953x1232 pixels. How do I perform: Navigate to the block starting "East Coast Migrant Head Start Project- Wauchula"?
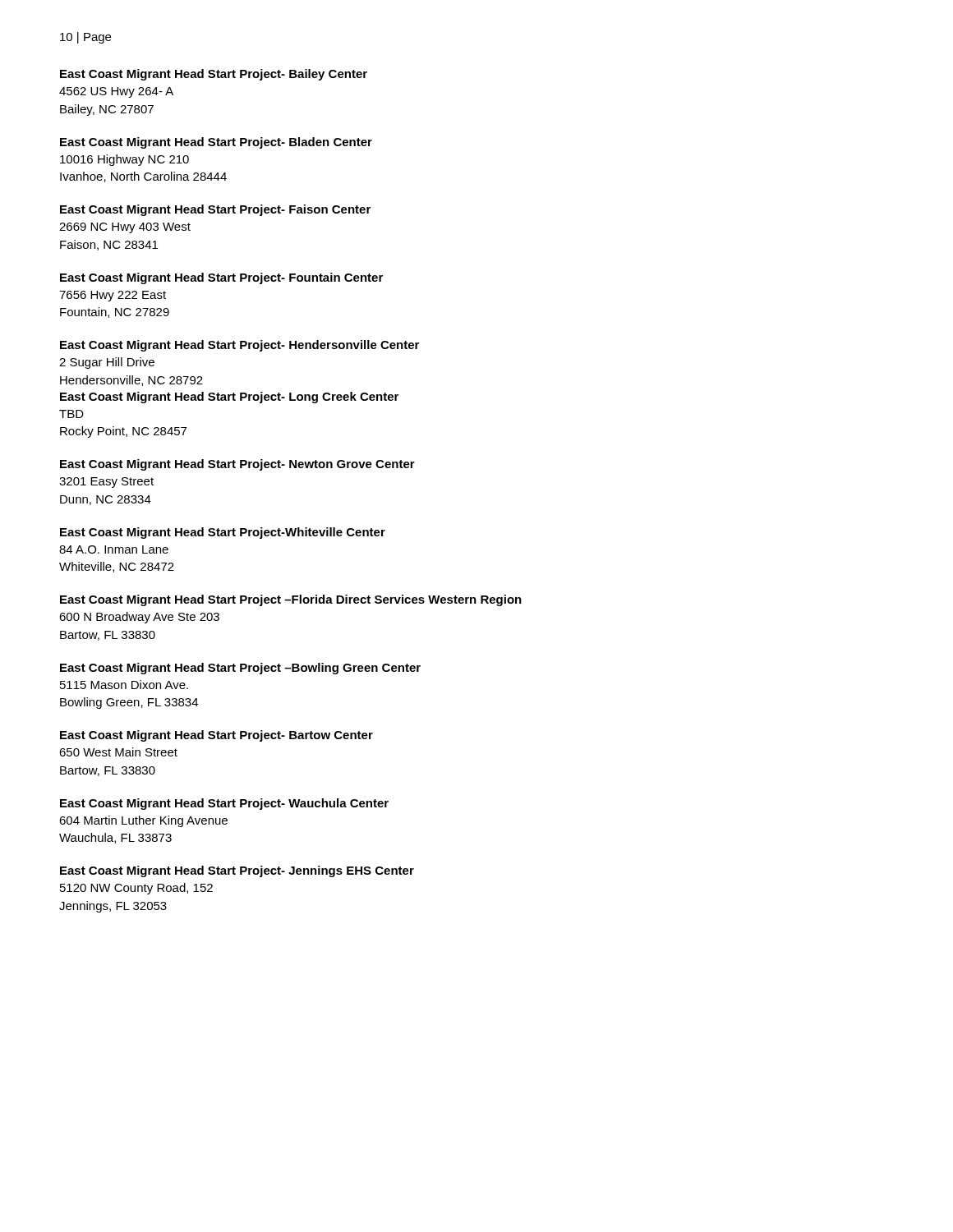click(x=224, y=804)
